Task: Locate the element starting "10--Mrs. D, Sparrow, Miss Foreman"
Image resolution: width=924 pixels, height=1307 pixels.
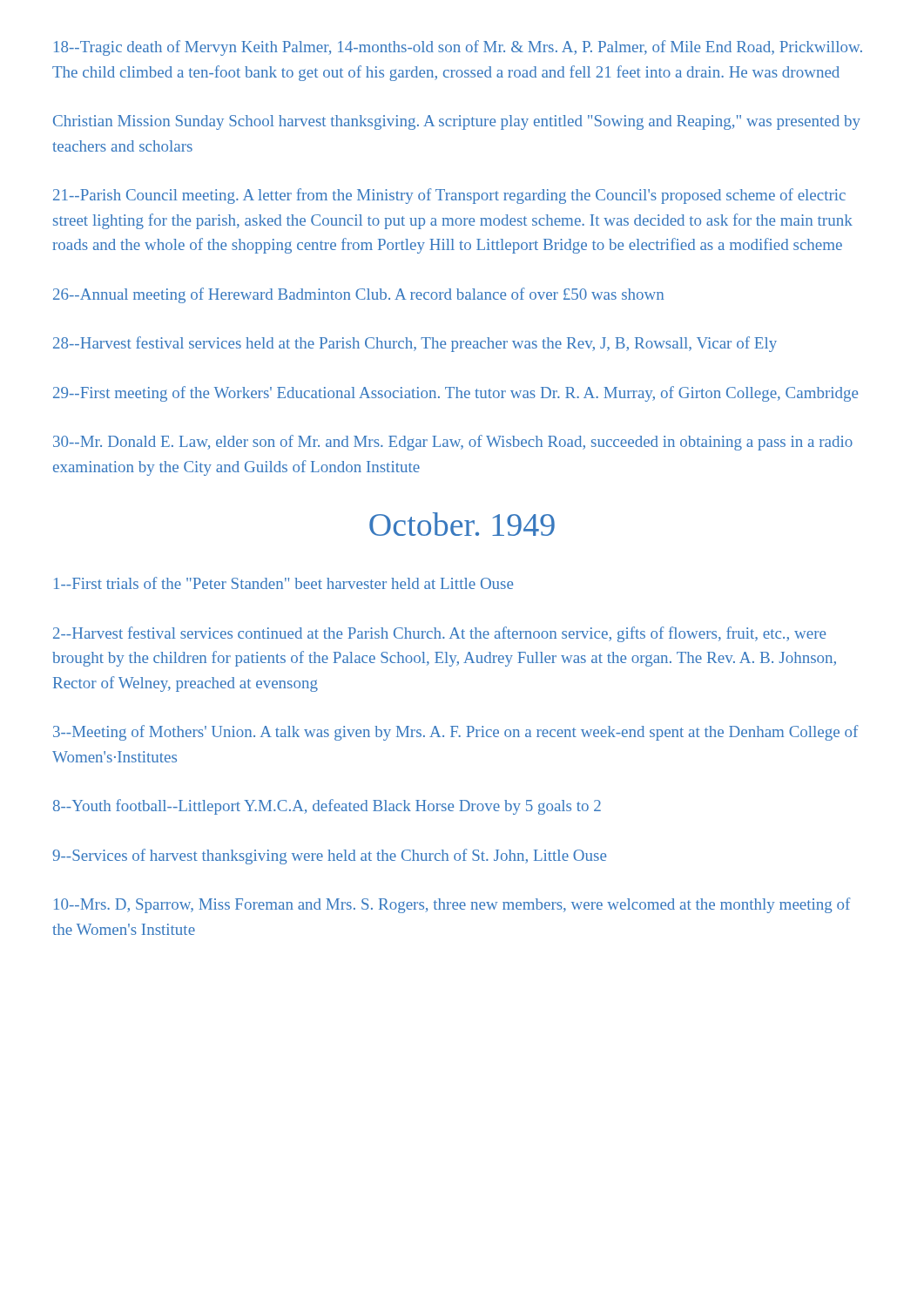Action: coord(451,916)
